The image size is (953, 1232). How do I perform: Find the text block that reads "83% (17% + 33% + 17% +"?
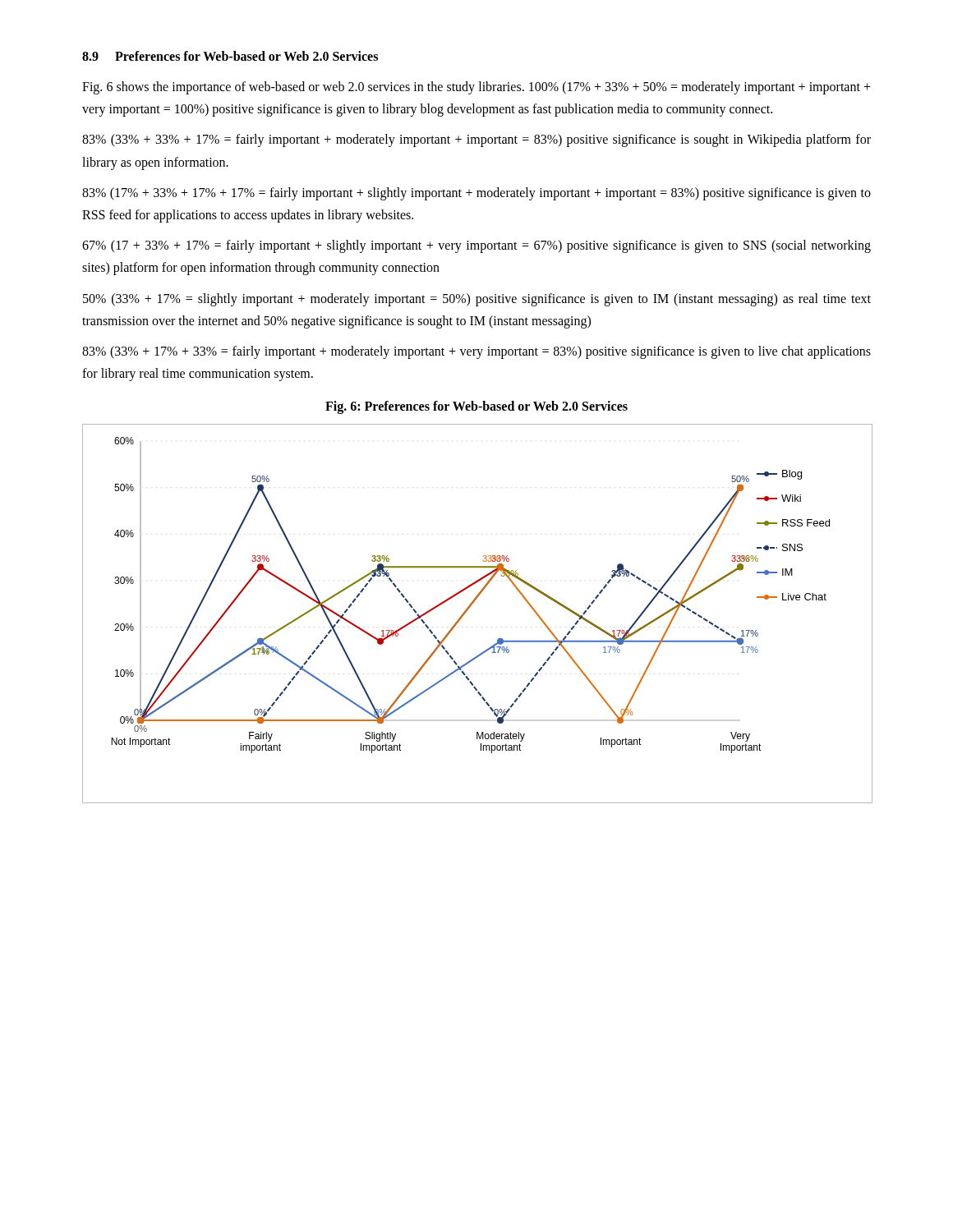pyautogui.click(x=476, y=204)
